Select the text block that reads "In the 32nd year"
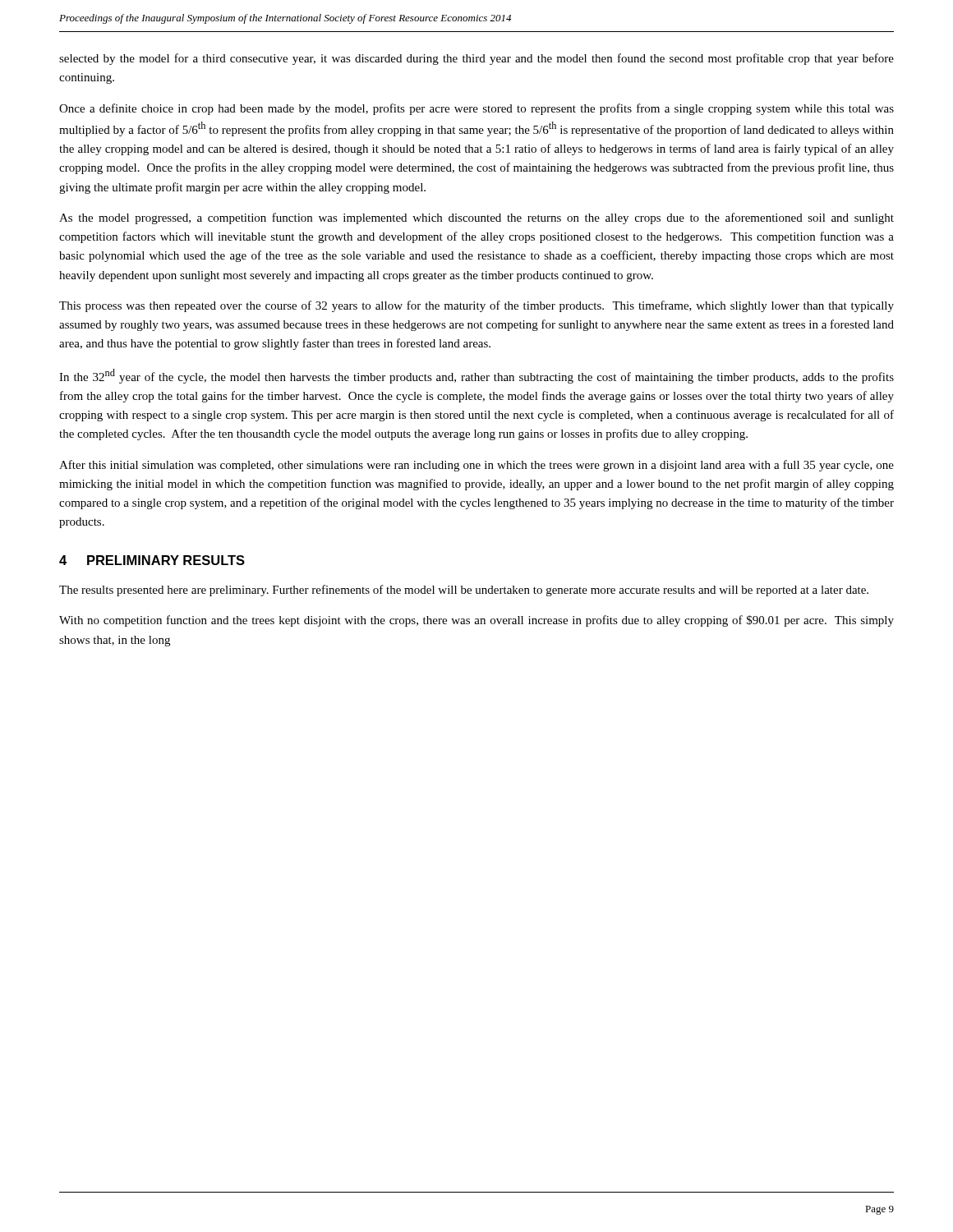The height and width of the screenshot is (1232, 953). click(476, 404)
